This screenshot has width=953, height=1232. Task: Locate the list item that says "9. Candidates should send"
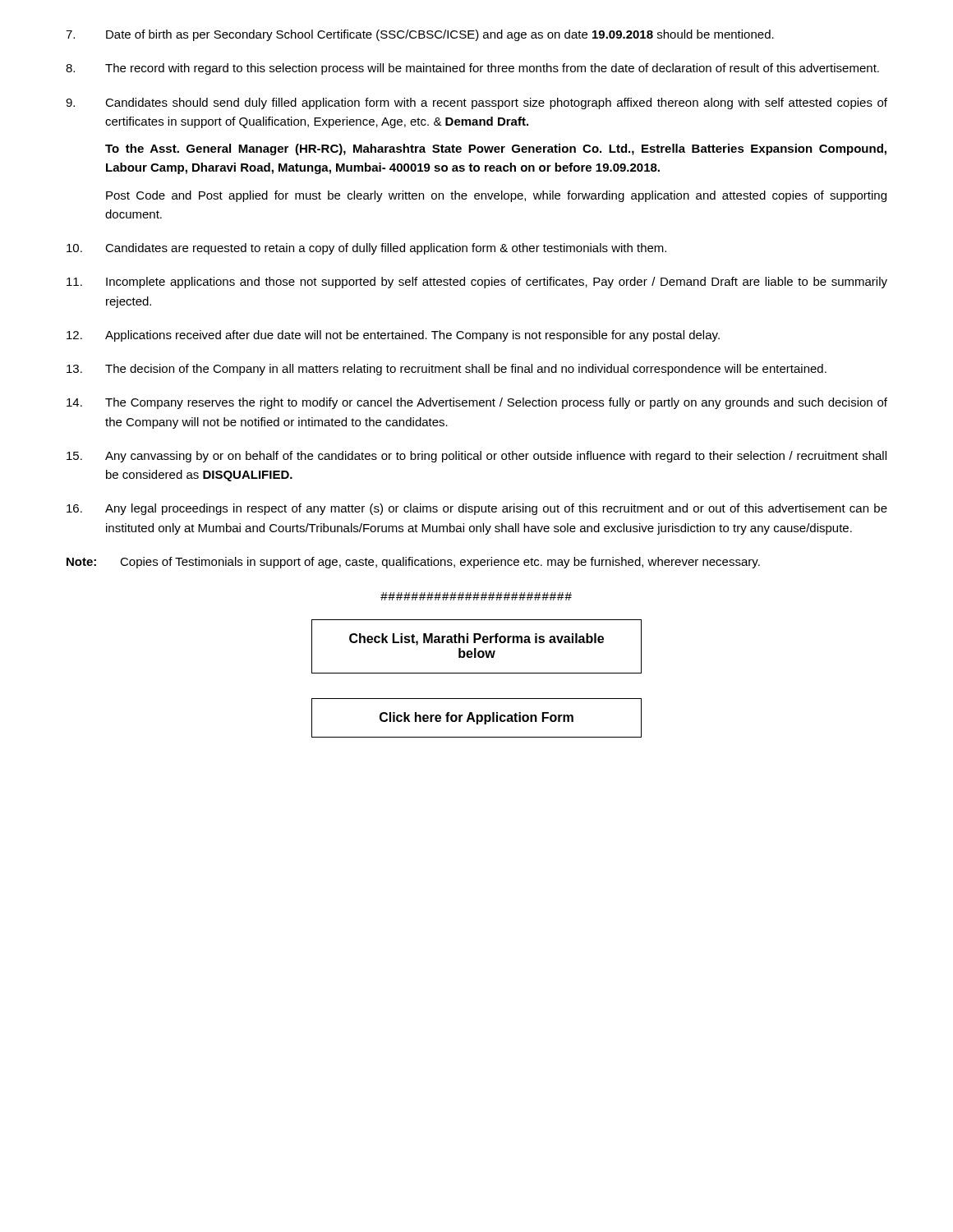coord(476,158)
